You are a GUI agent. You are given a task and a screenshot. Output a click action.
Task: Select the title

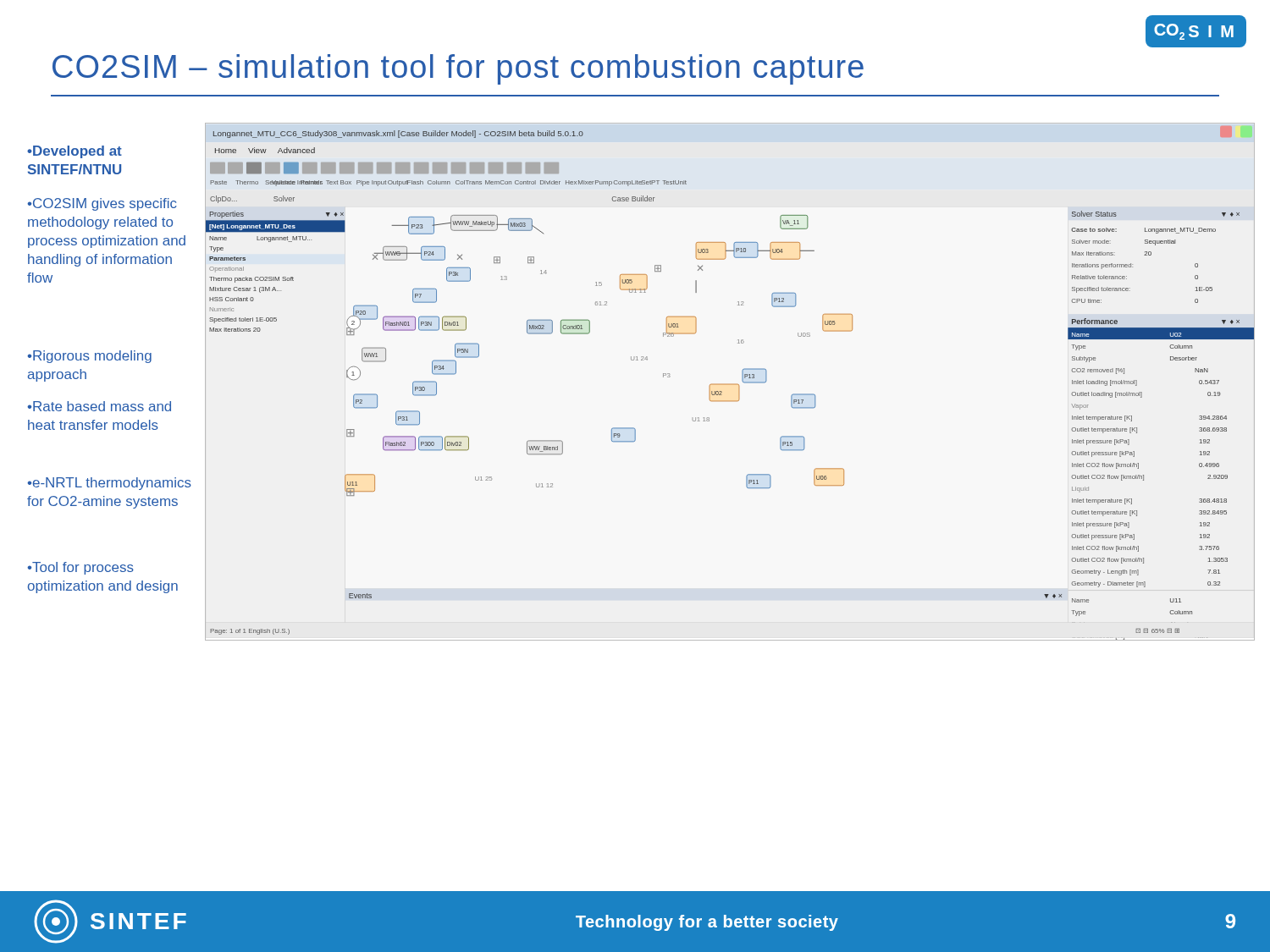pos(458,67)
